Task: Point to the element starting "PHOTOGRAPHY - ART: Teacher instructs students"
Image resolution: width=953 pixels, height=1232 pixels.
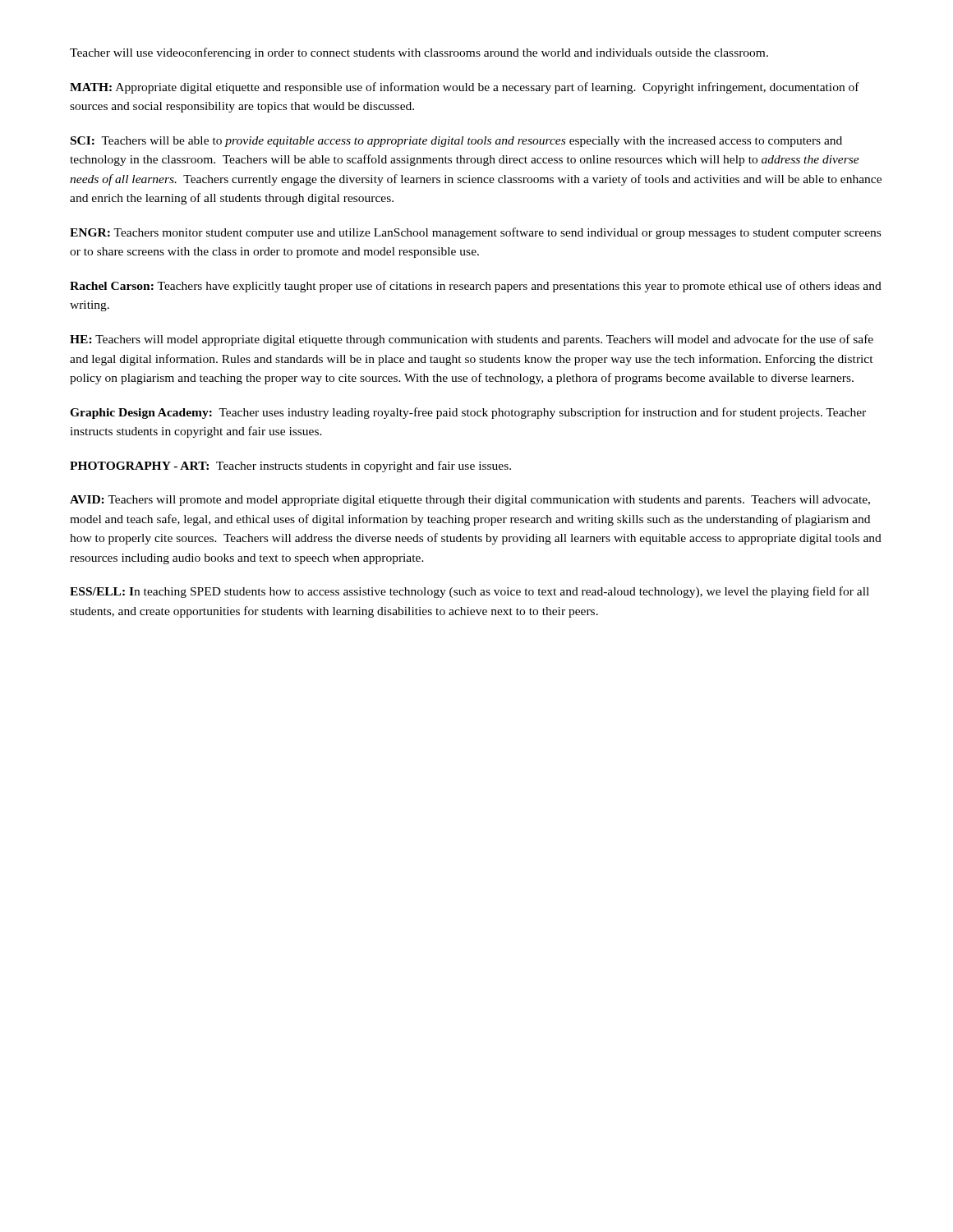Action: click(x=291, y=465)
